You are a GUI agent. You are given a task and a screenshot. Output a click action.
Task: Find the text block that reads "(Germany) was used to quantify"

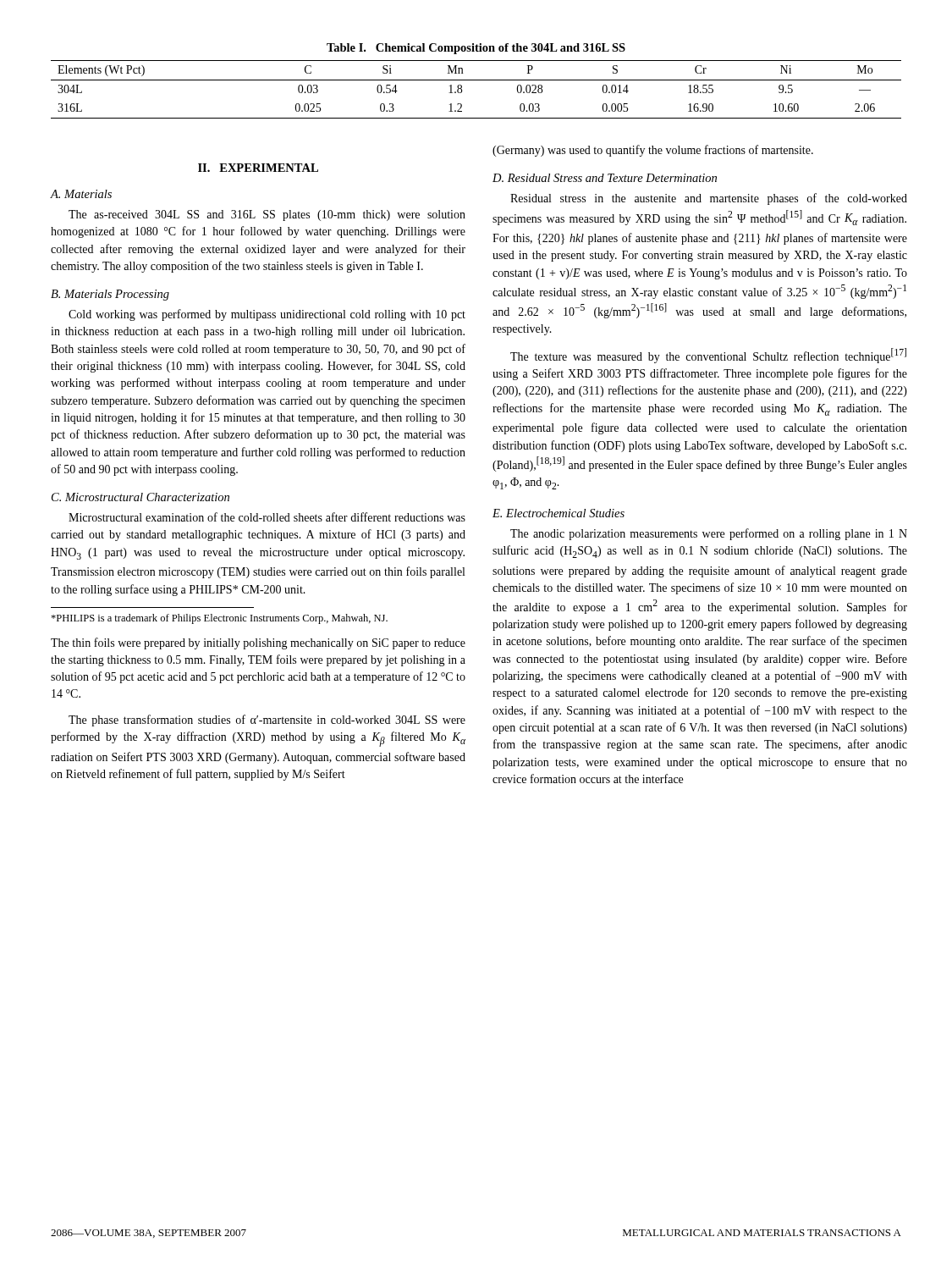[700, 151]
